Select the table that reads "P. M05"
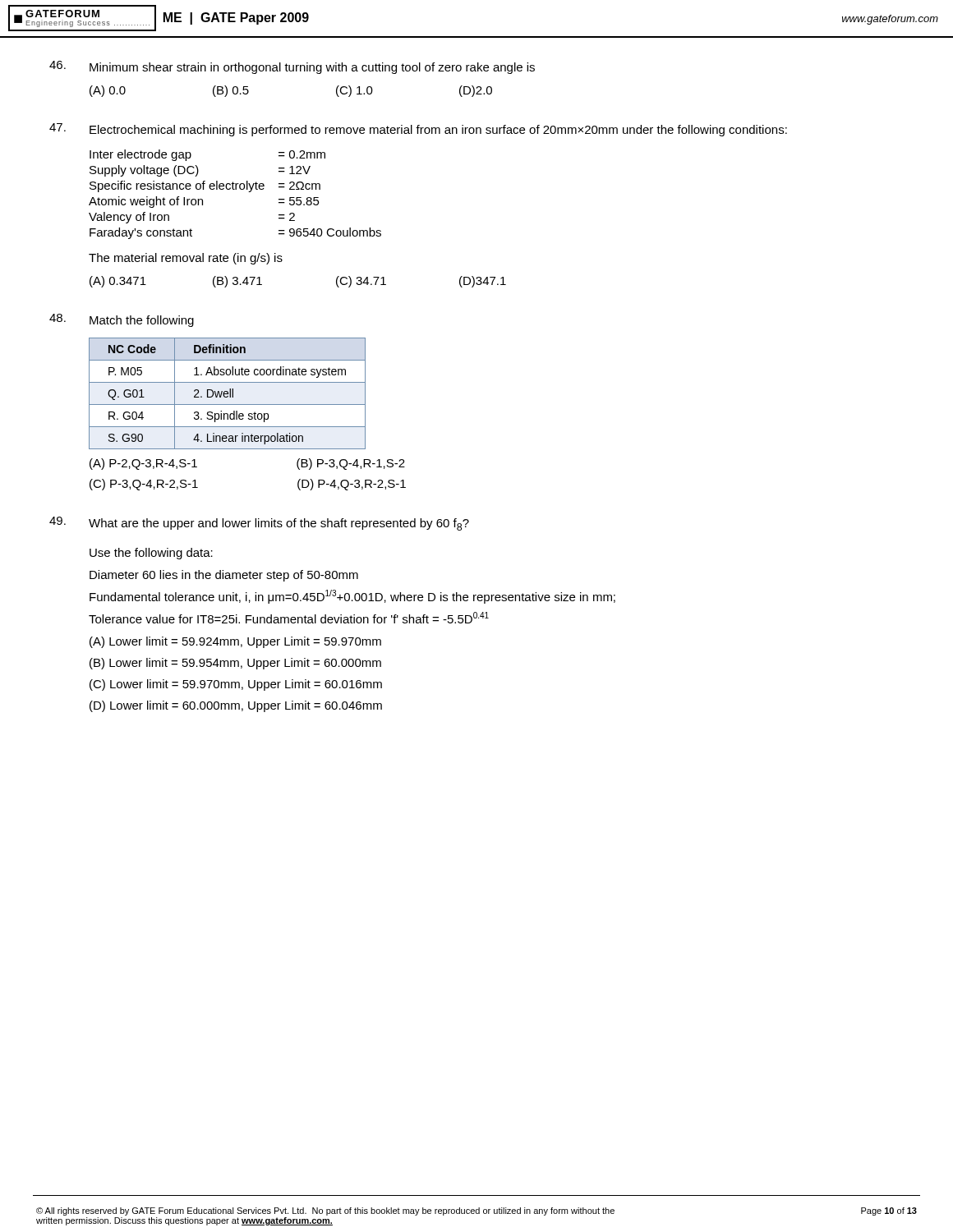Image resolution: width=953 pixels, height=1232 pixels. tap(496, 394)
